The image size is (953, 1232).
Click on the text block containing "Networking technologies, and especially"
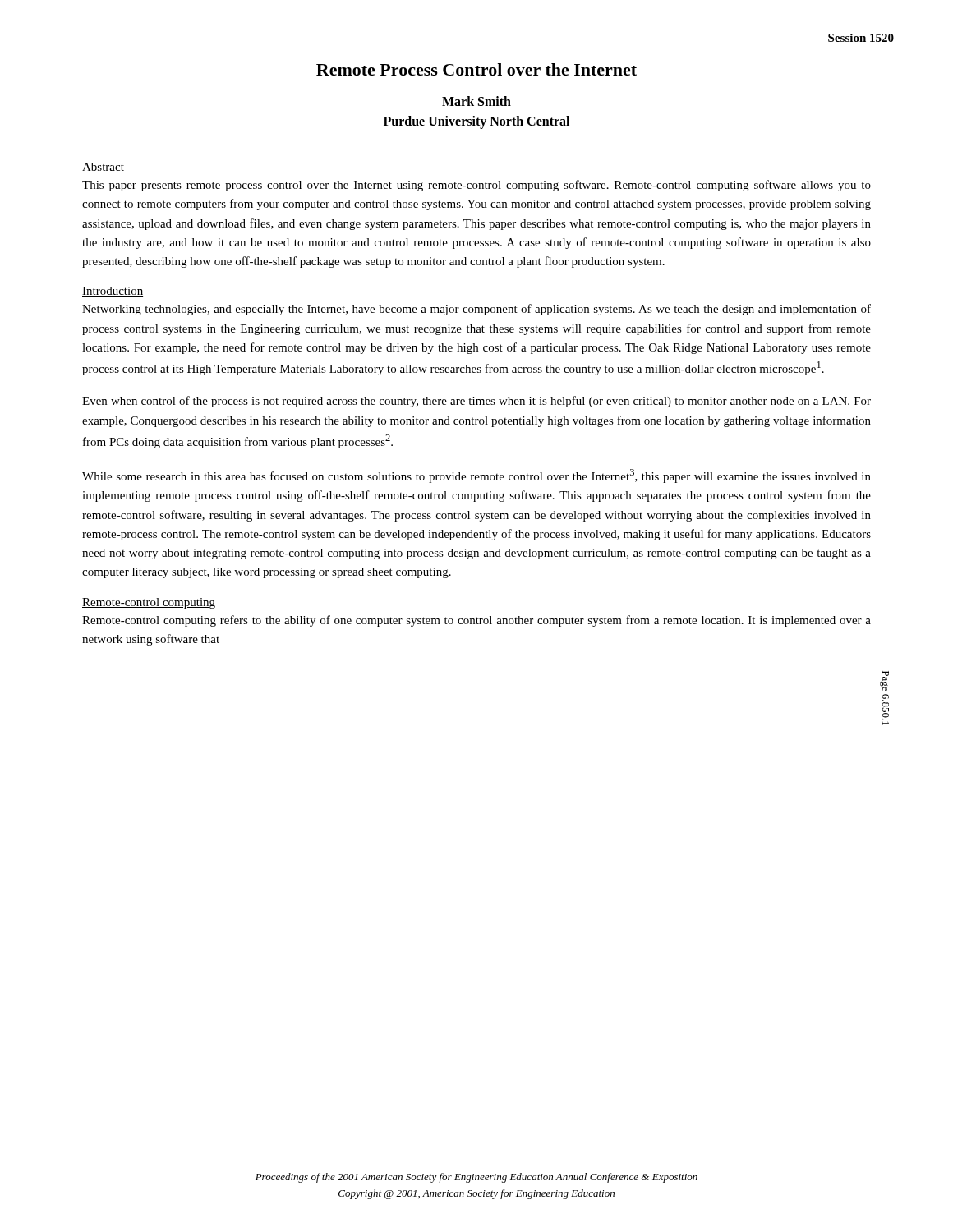[x=476, y=339]
